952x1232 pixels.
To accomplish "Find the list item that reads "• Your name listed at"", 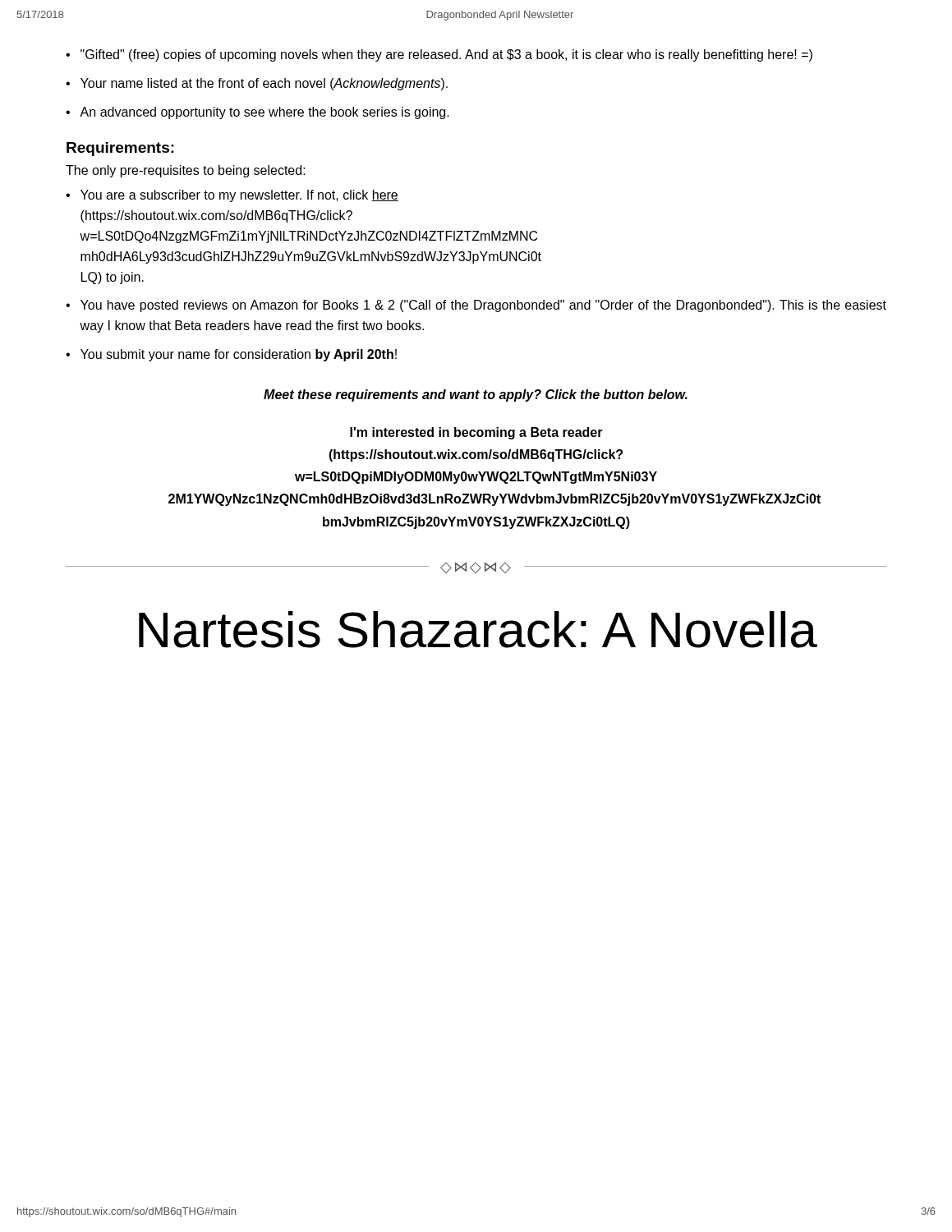I will point(257,84).
